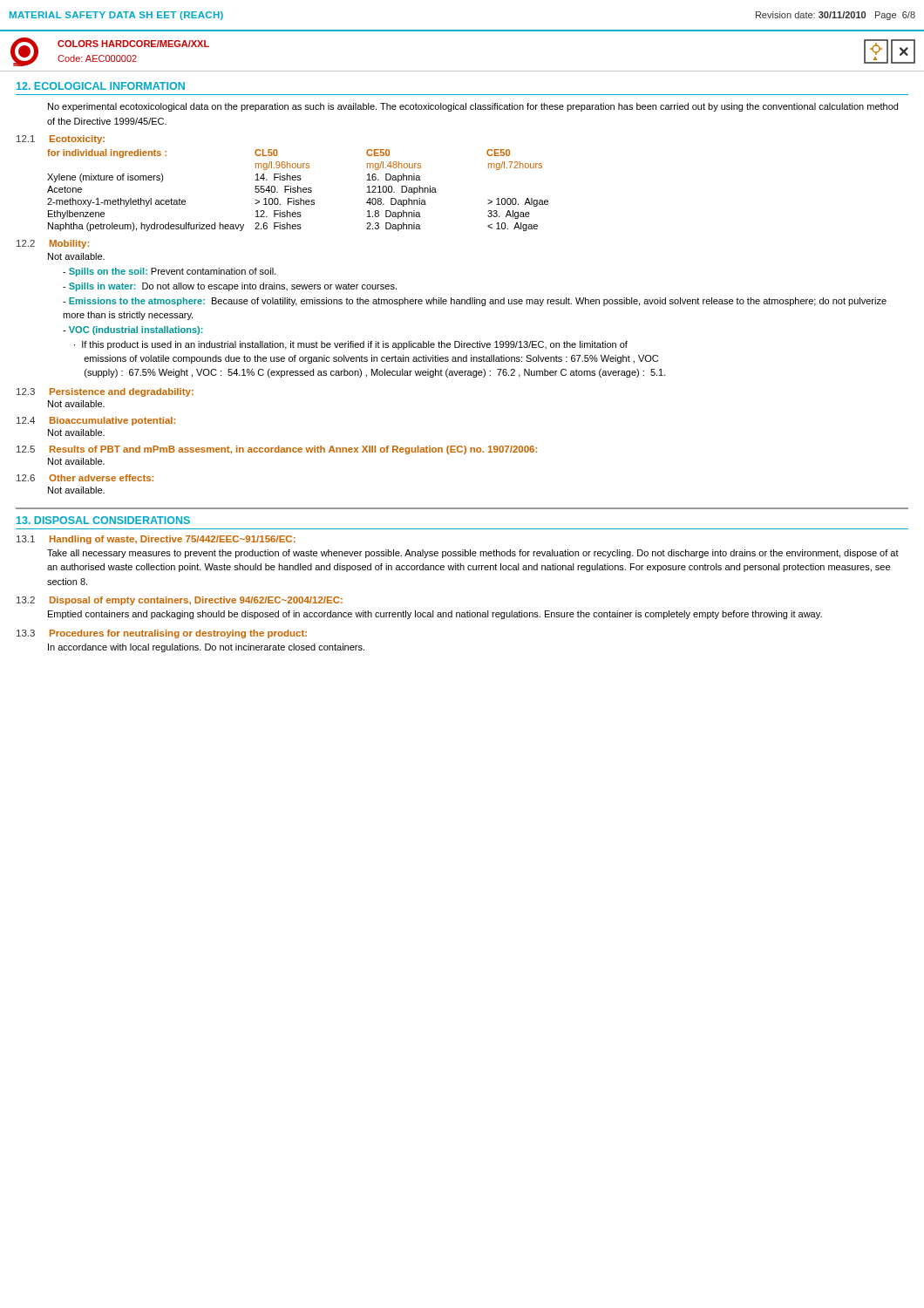The height and width of the screenshot is (1308, 924).
Task: Locate the section header that opens with "13.3 Procedures for neutralising or destroying the"
Action: pos(162,633)
